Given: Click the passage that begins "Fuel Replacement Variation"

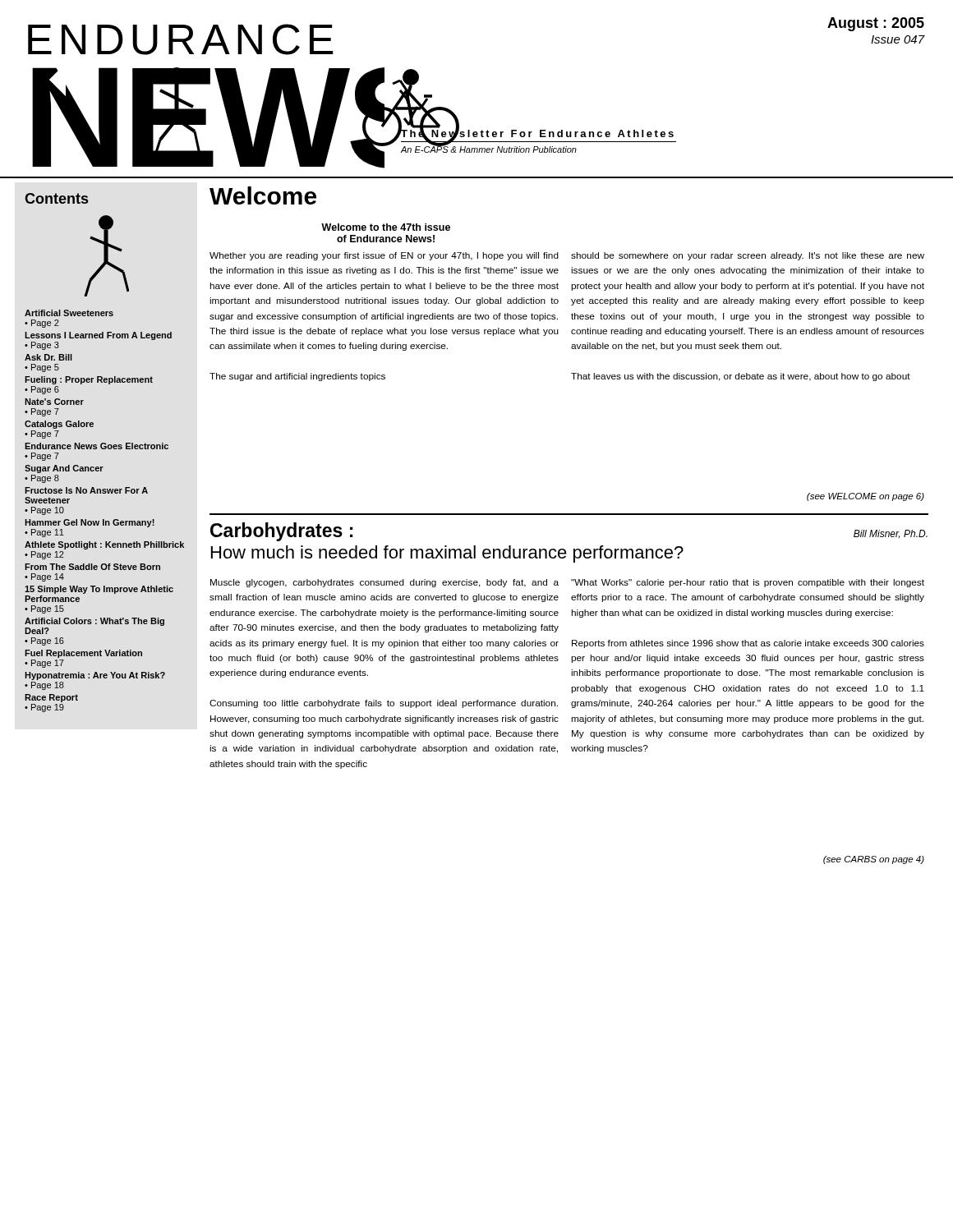Looking at the screenshot, I should click(106, 658).
